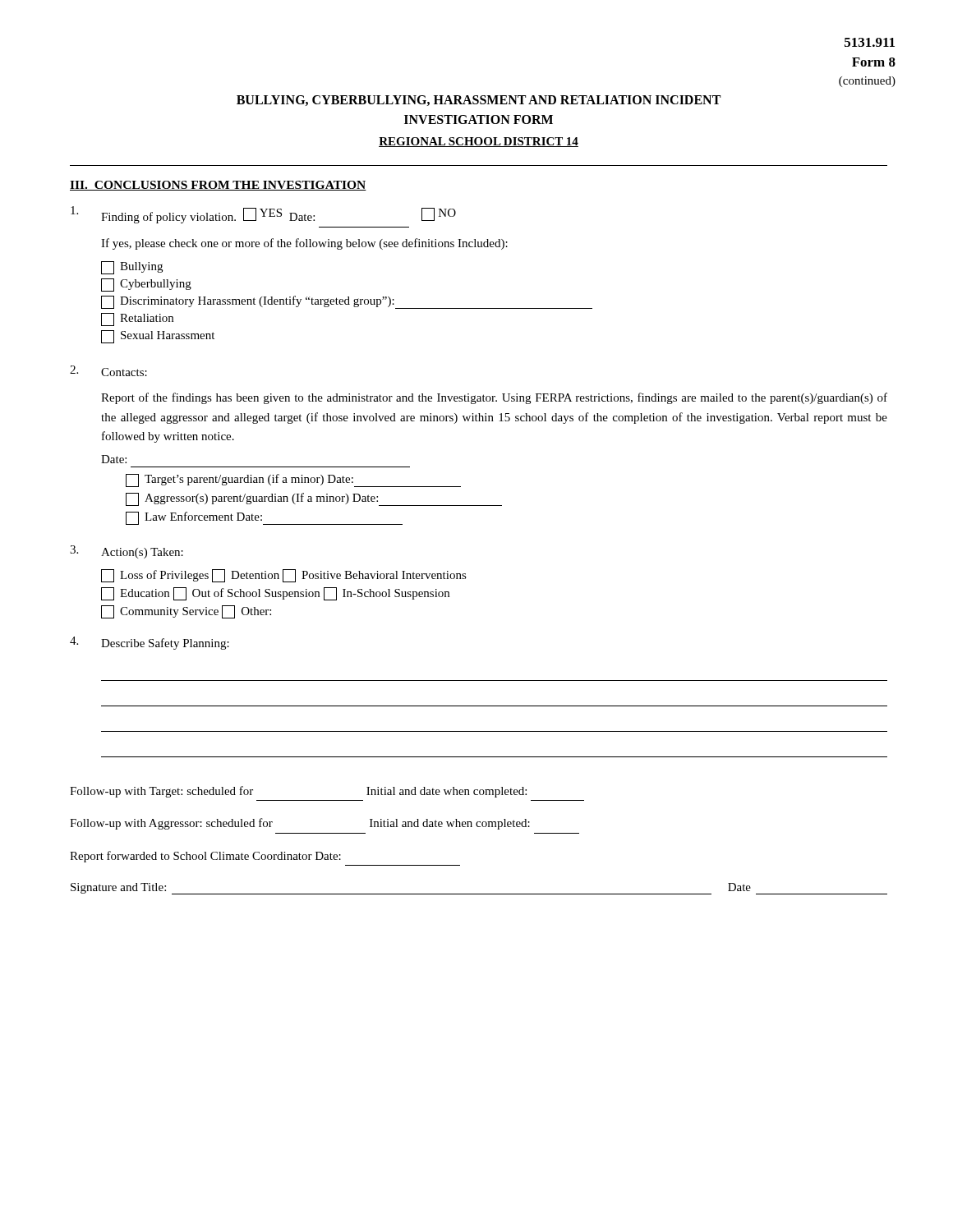Select the title that reads "BULLYING, CYBERBULLYING, HARASSMENT"
The height and width of the screenshot is (1232, 953).
(x=479, y=110)
